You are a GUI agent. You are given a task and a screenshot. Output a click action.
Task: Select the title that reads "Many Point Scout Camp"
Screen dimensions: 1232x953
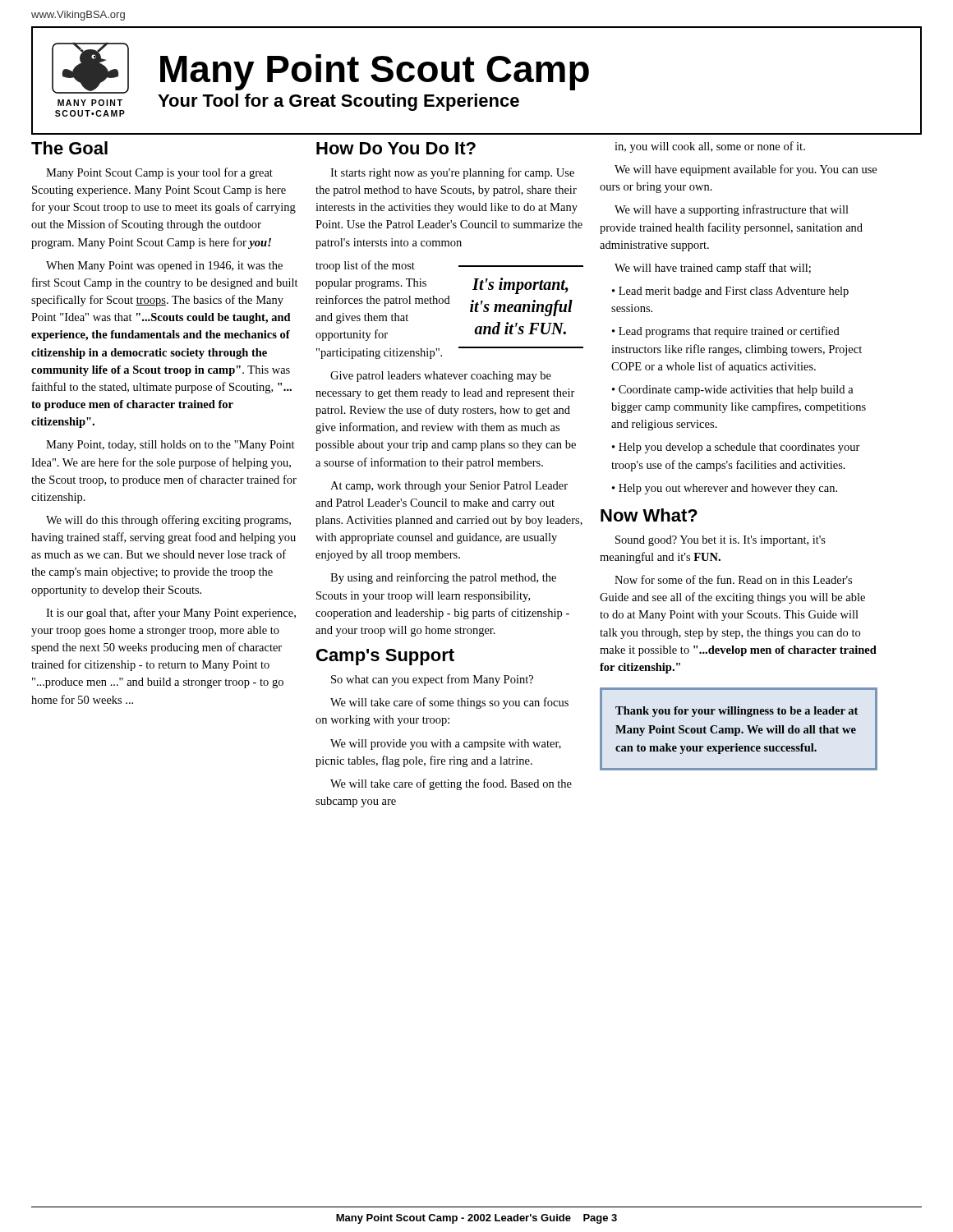pyautogui.click(x=374, y=69)
